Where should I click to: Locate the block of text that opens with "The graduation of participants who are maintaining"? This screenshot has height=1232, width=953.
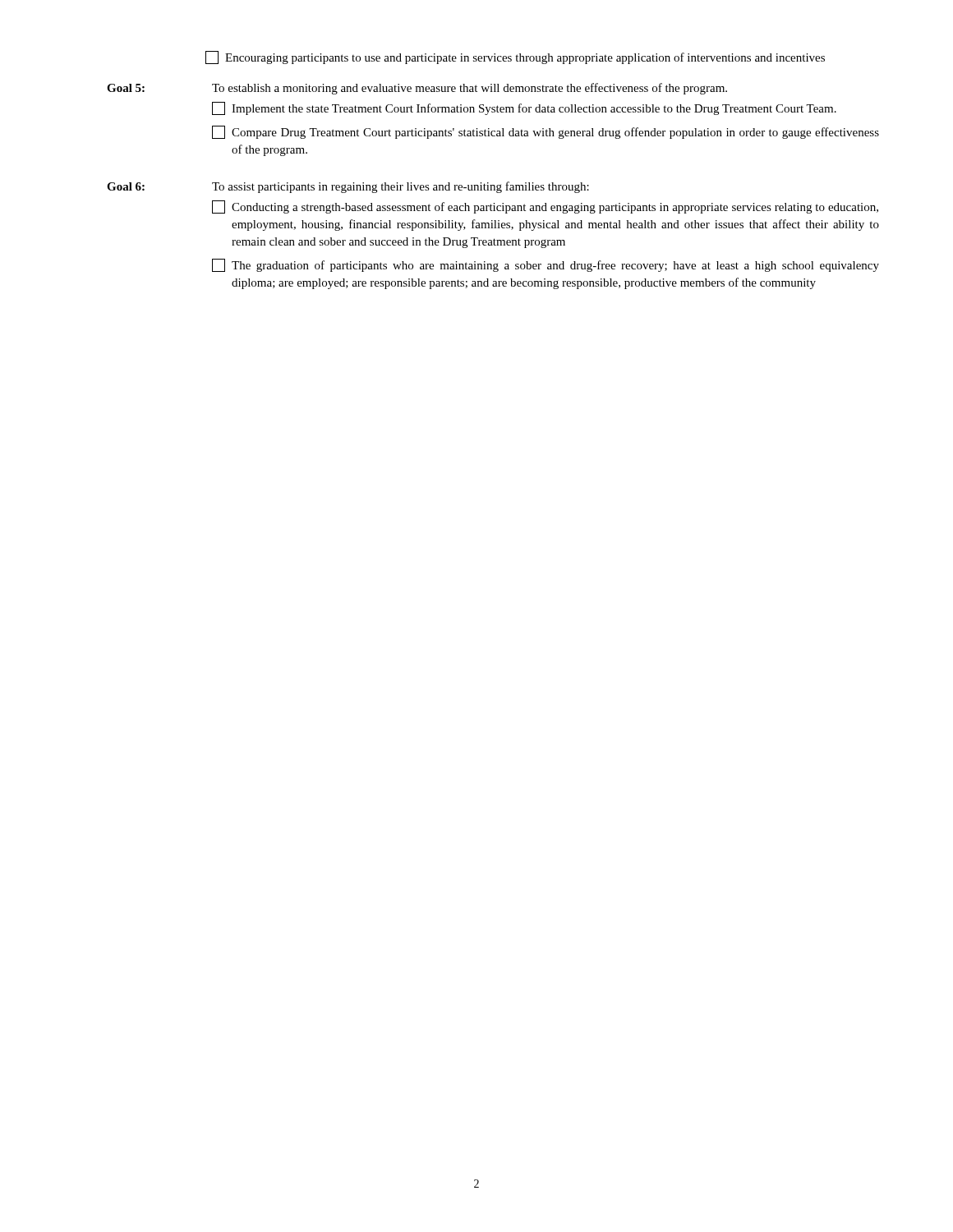(x=545, y=274)
